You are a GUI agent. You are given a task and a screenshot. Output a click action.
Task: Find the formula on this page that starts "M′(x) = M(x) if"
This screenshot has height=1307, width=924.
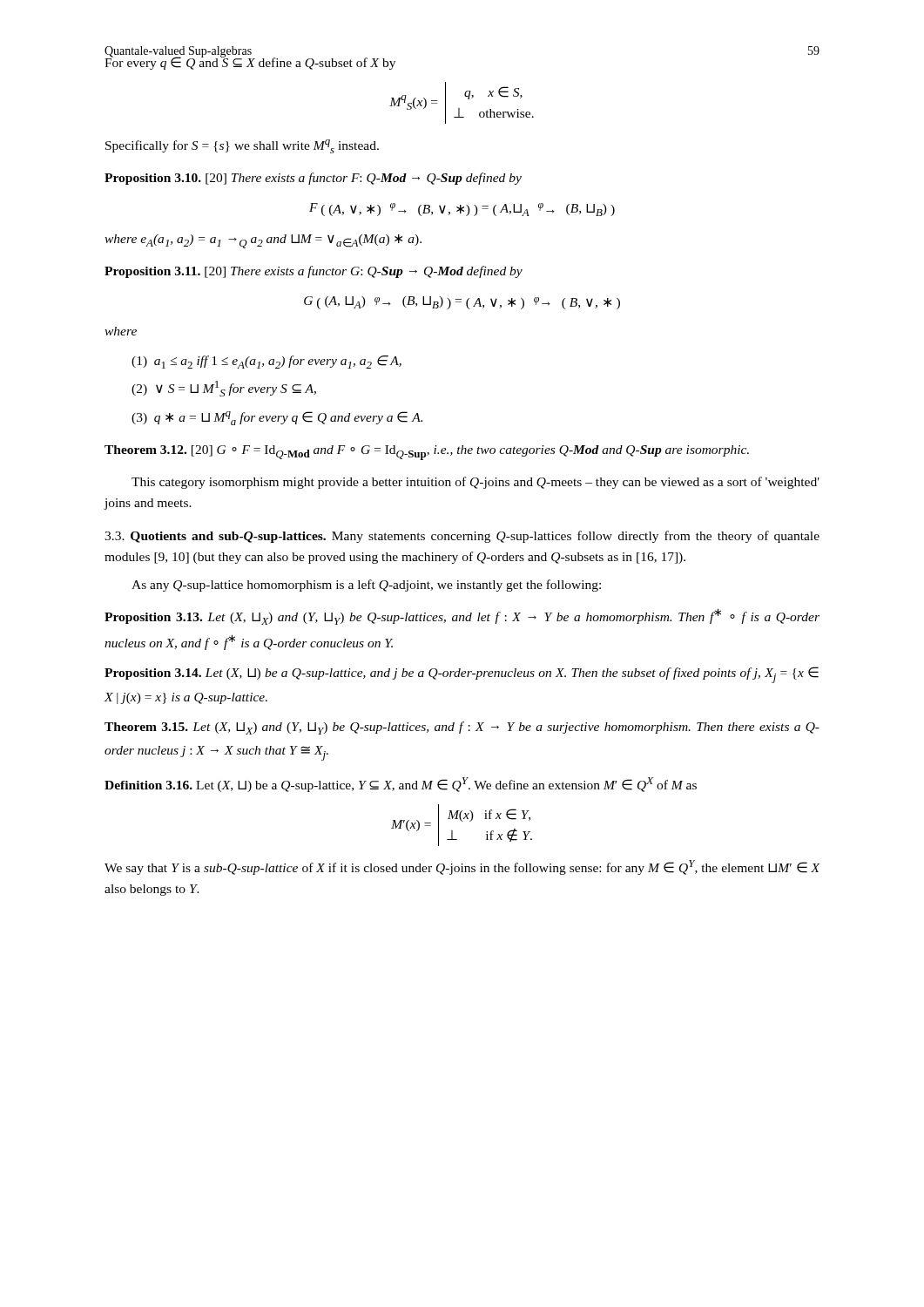tap(462, 825)
